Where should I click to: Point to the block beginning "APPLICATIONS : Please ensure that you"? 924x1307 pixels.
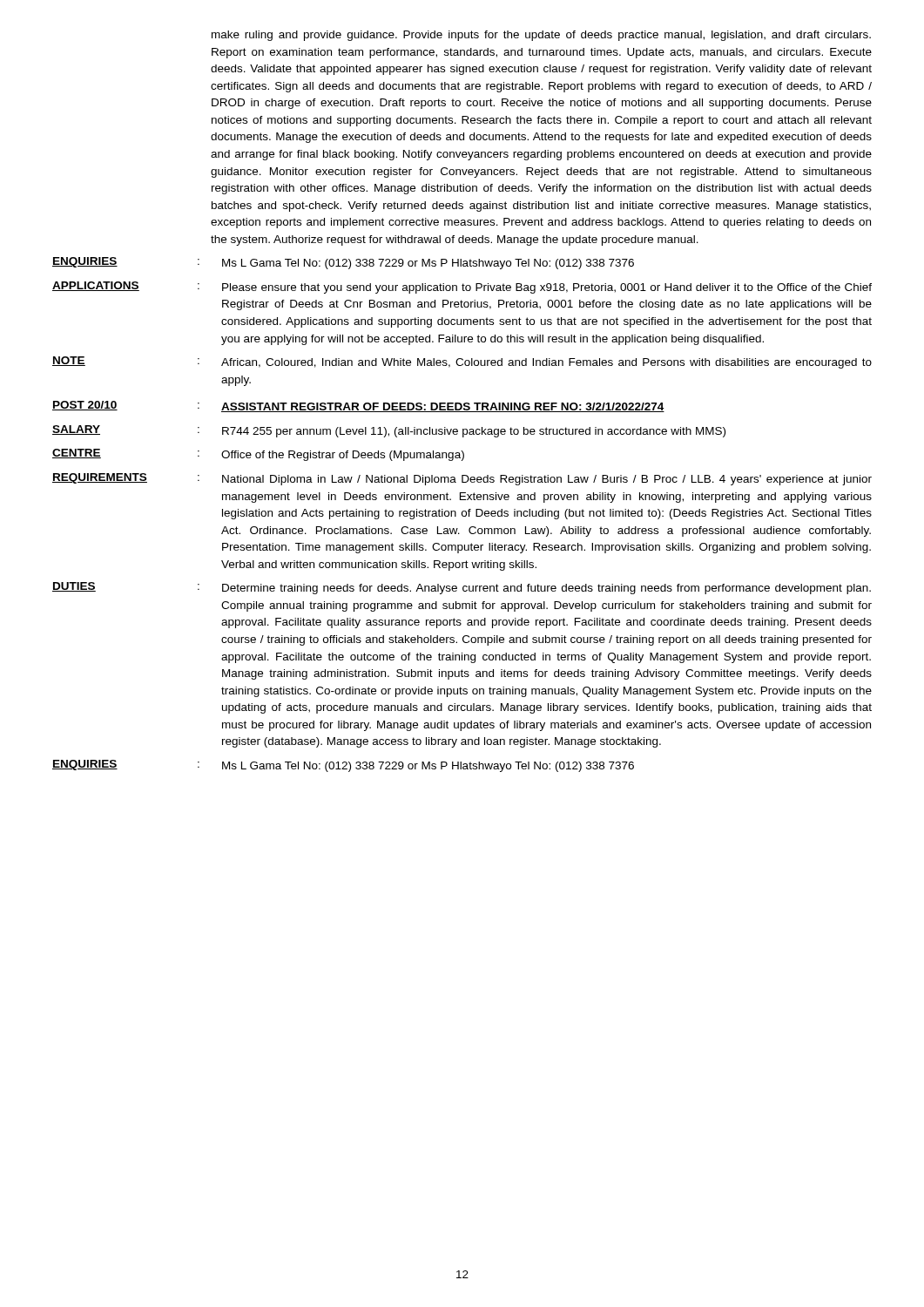[x=462, y=313]
